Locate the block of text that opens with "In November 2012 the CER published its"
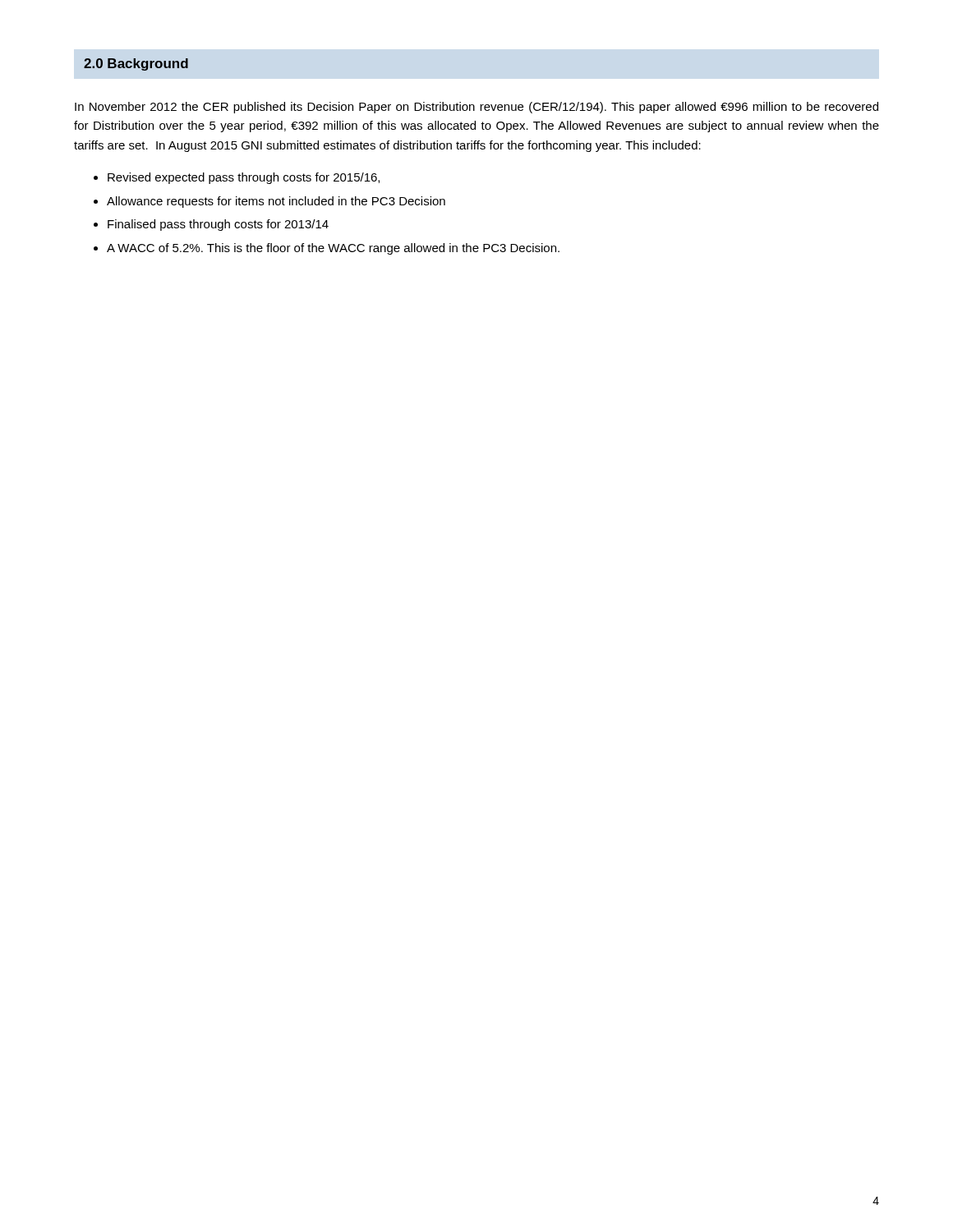Image resolution: width=953 pixels, height=1232 pixels. [x=476, y=125]
